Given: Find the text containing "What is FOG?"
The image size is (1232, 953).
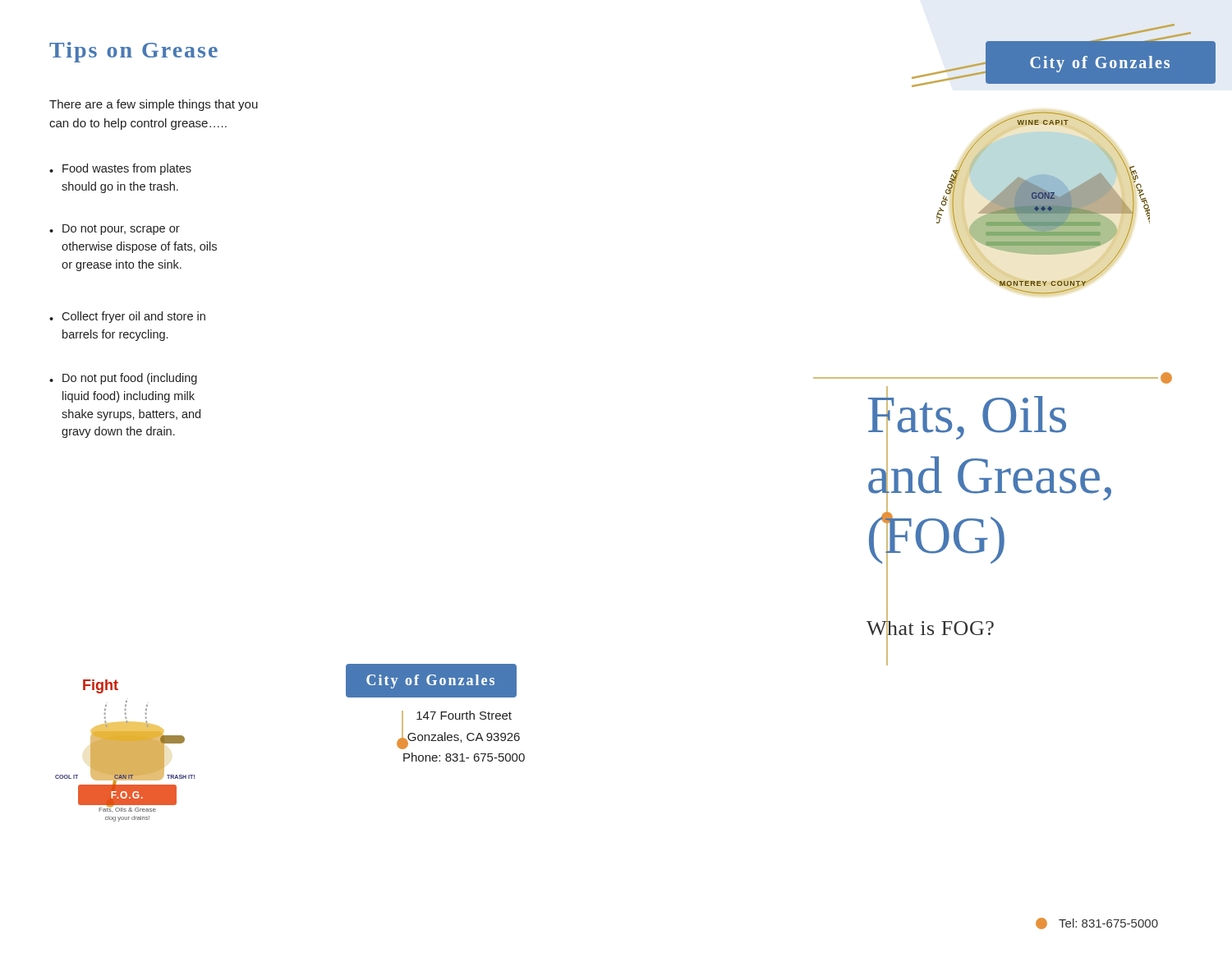Looking at the screenshot, I should (x=930, y=628).
